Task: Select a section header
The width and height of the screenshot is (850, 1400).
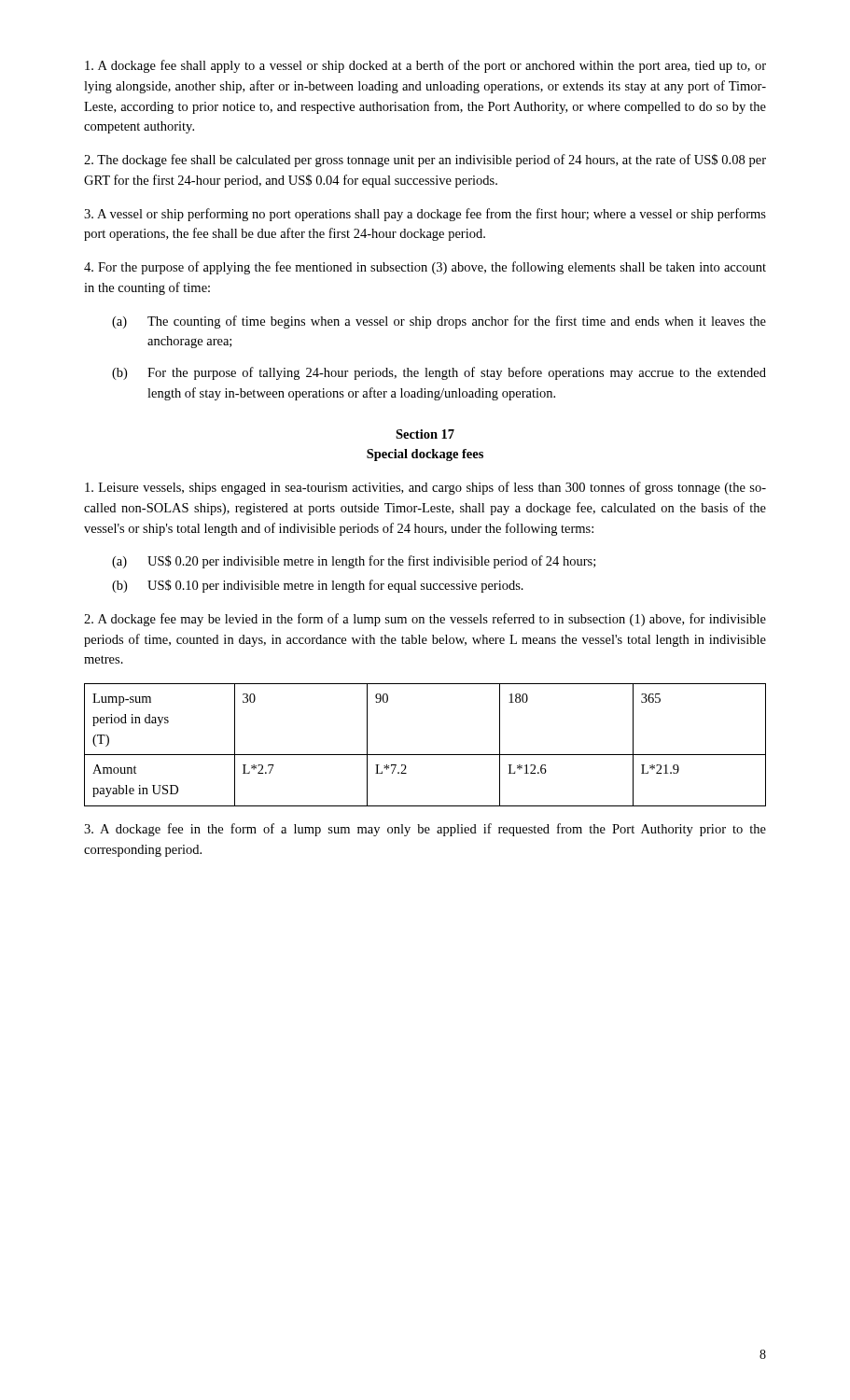Action: (425, 444)
